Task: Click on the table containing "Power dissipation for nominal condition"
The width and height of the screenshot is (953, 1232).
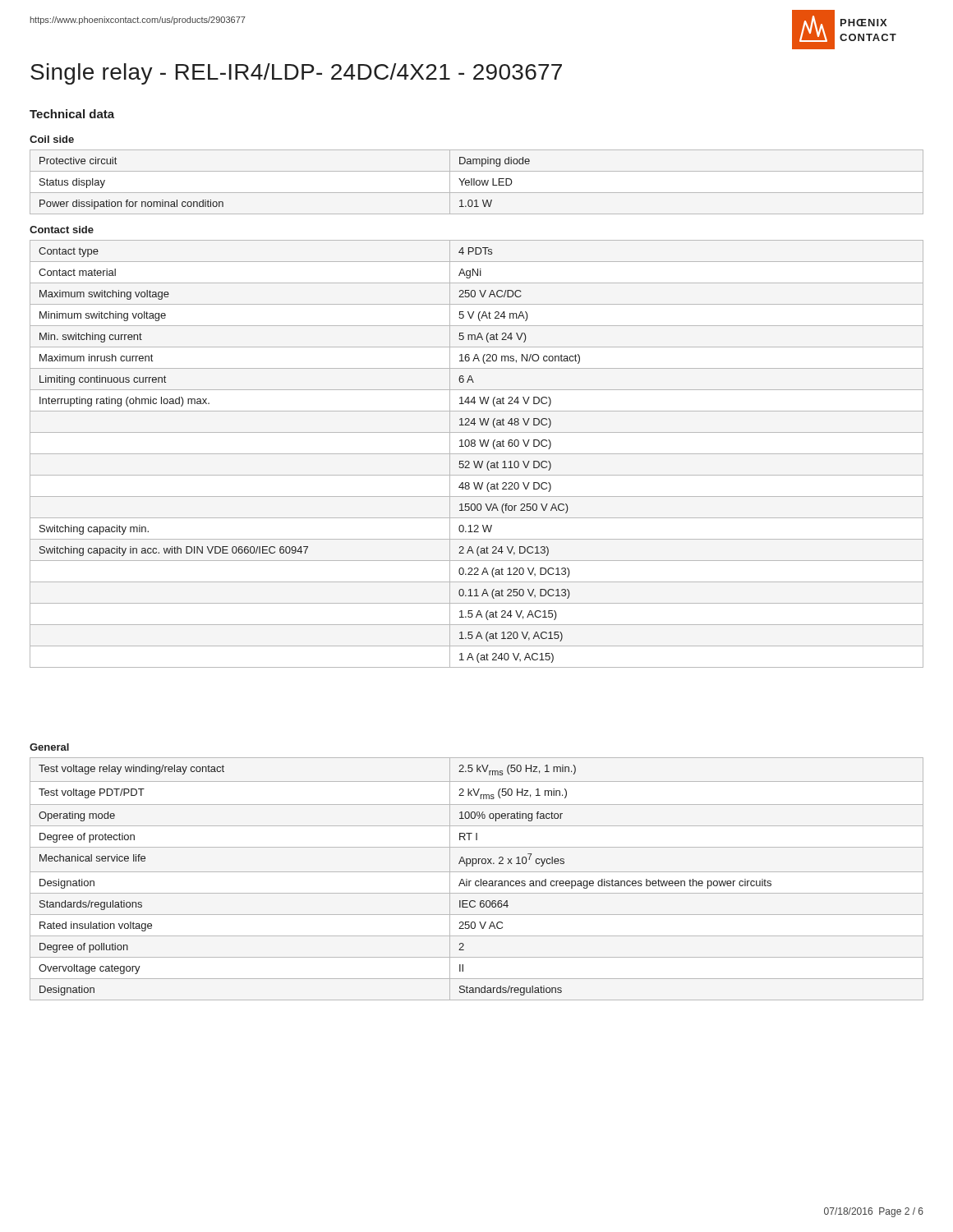Action: click(476, 182)
